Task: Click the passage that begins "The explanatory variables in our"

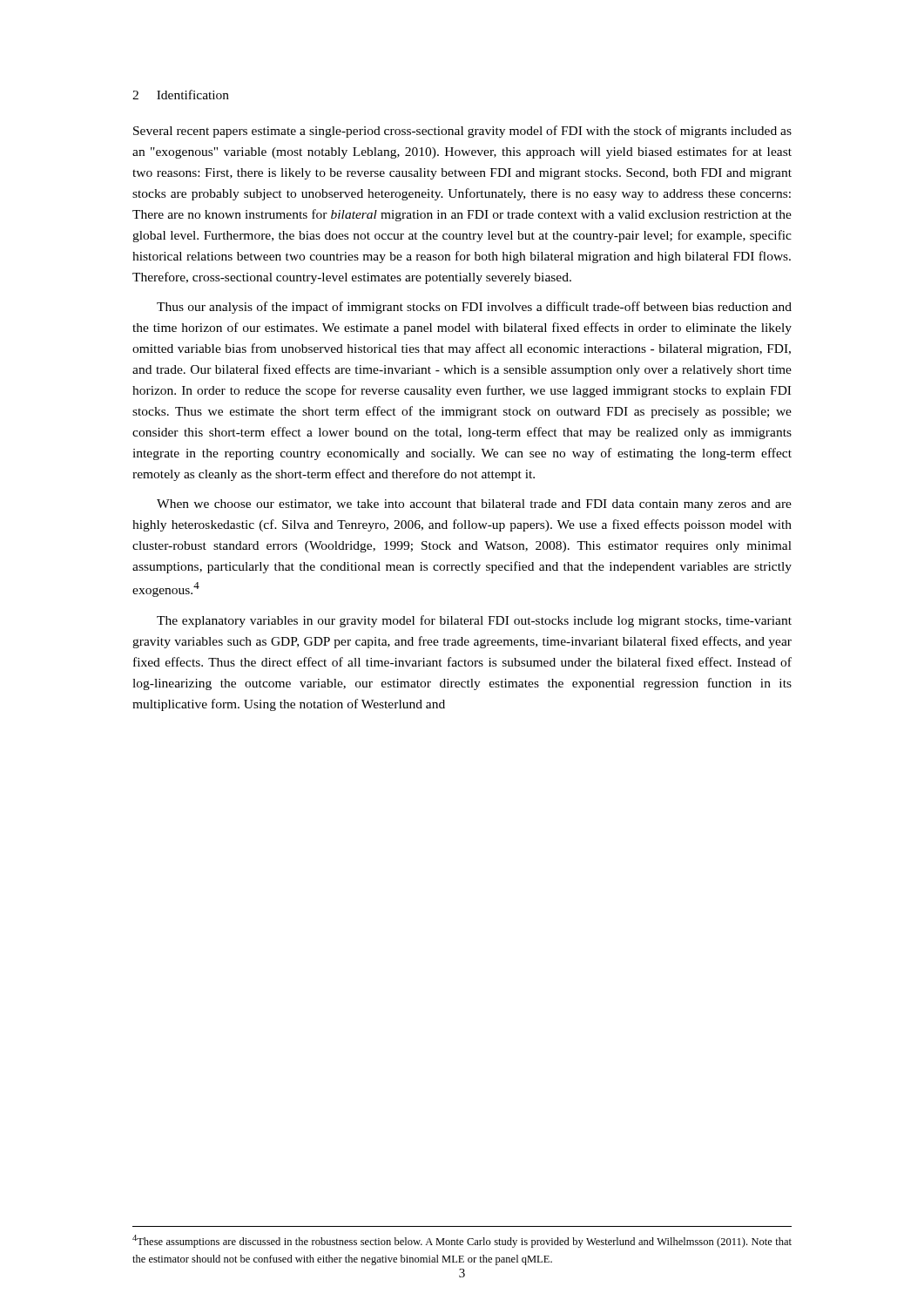Action: 462,662
